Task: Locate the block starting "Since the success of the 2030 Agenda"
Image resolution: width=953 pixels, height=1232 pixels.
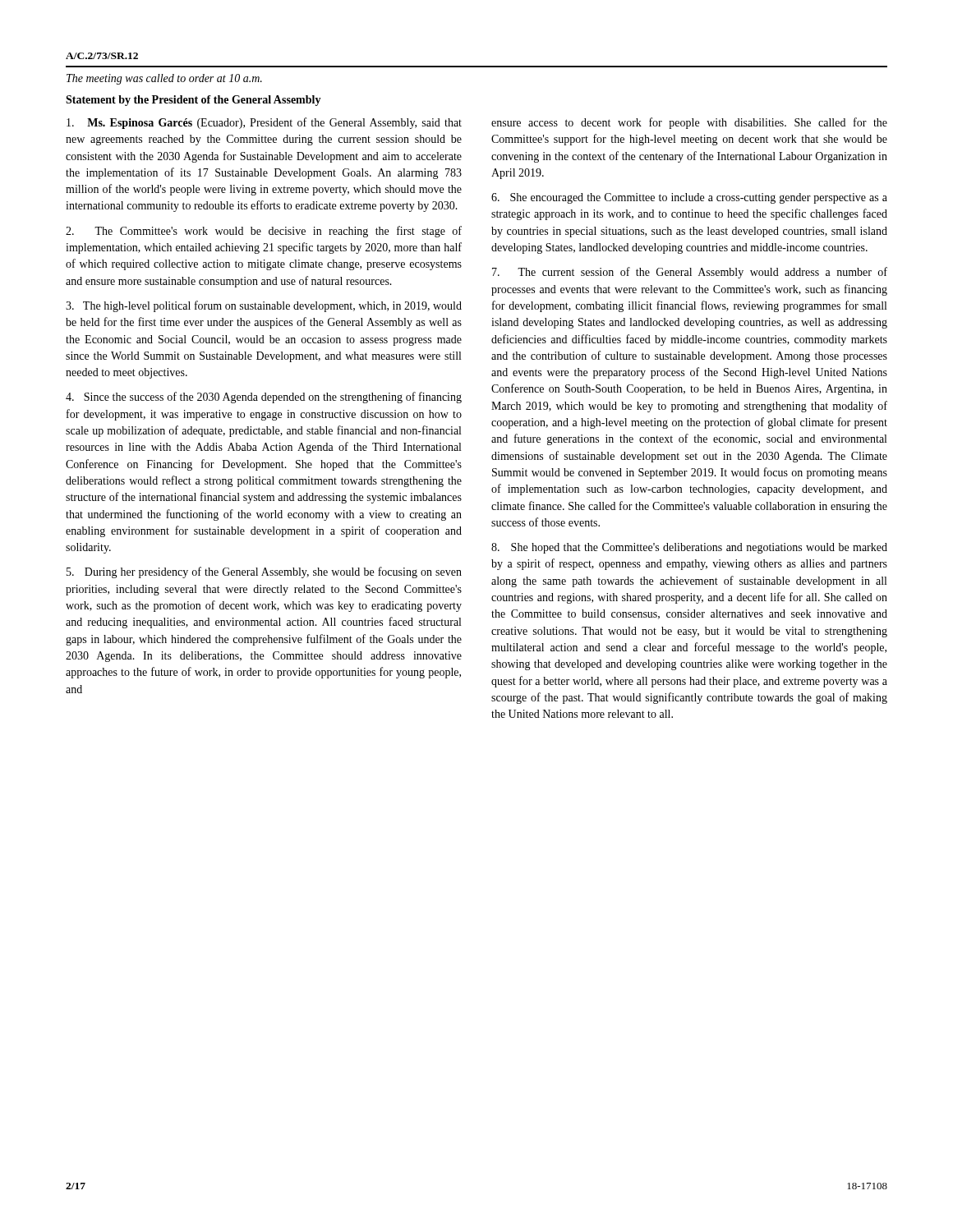Action: (x=264, y=472)
